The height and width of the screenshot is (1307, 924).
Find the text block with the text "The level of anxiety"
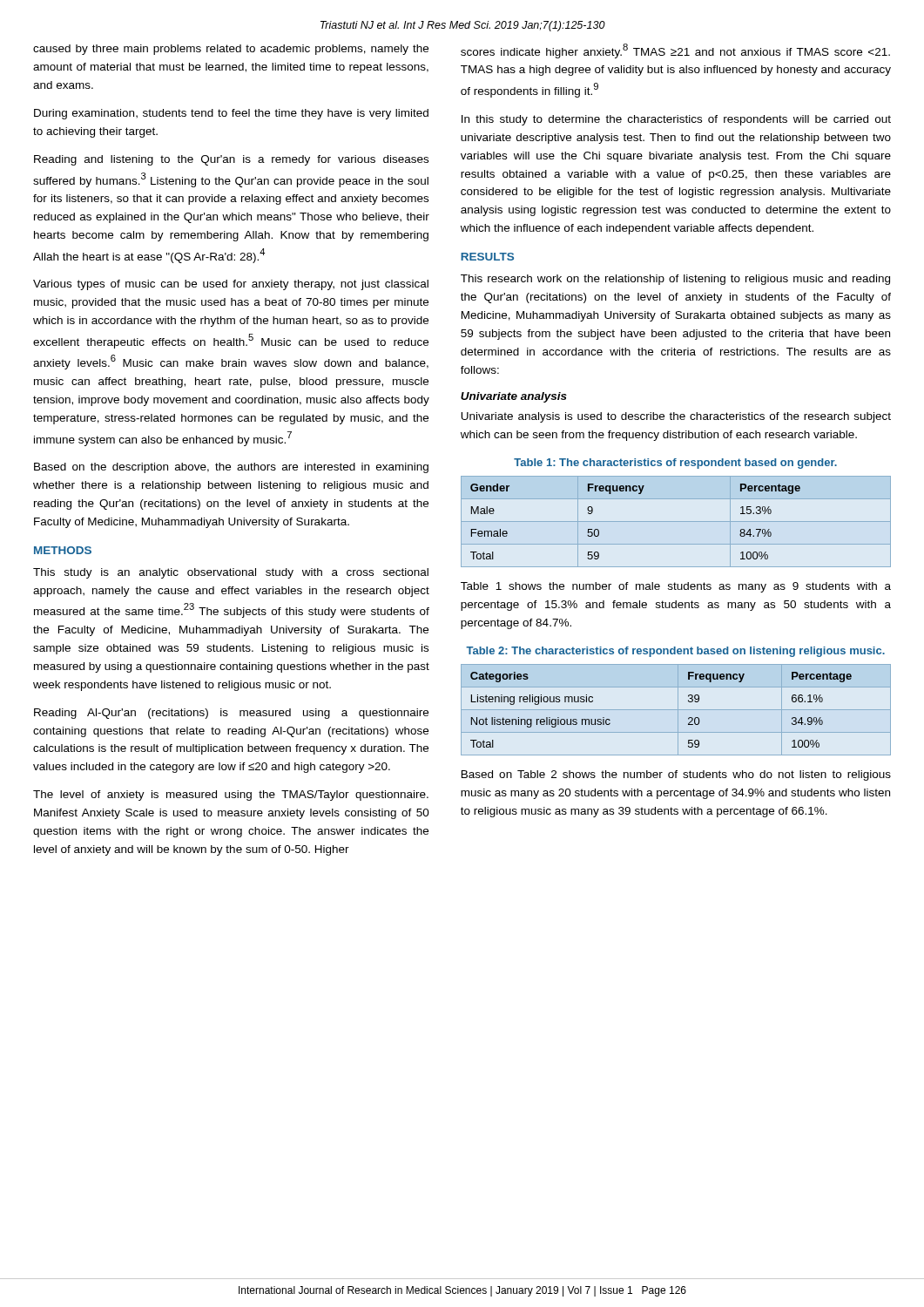(x=231, y=822)
